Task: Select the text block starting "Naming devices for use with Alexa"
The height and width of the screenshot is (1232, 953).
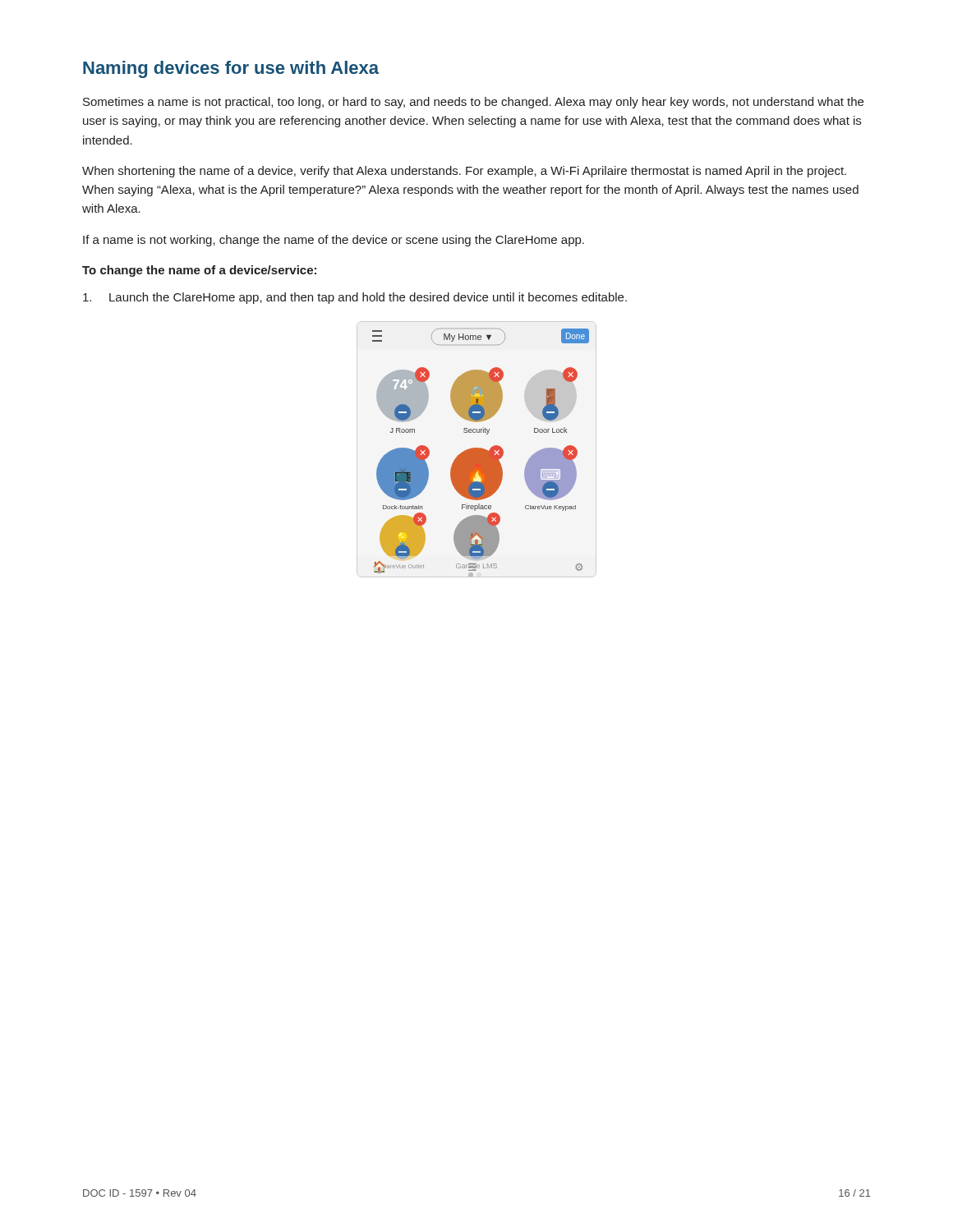Action: tap(230, 68)
